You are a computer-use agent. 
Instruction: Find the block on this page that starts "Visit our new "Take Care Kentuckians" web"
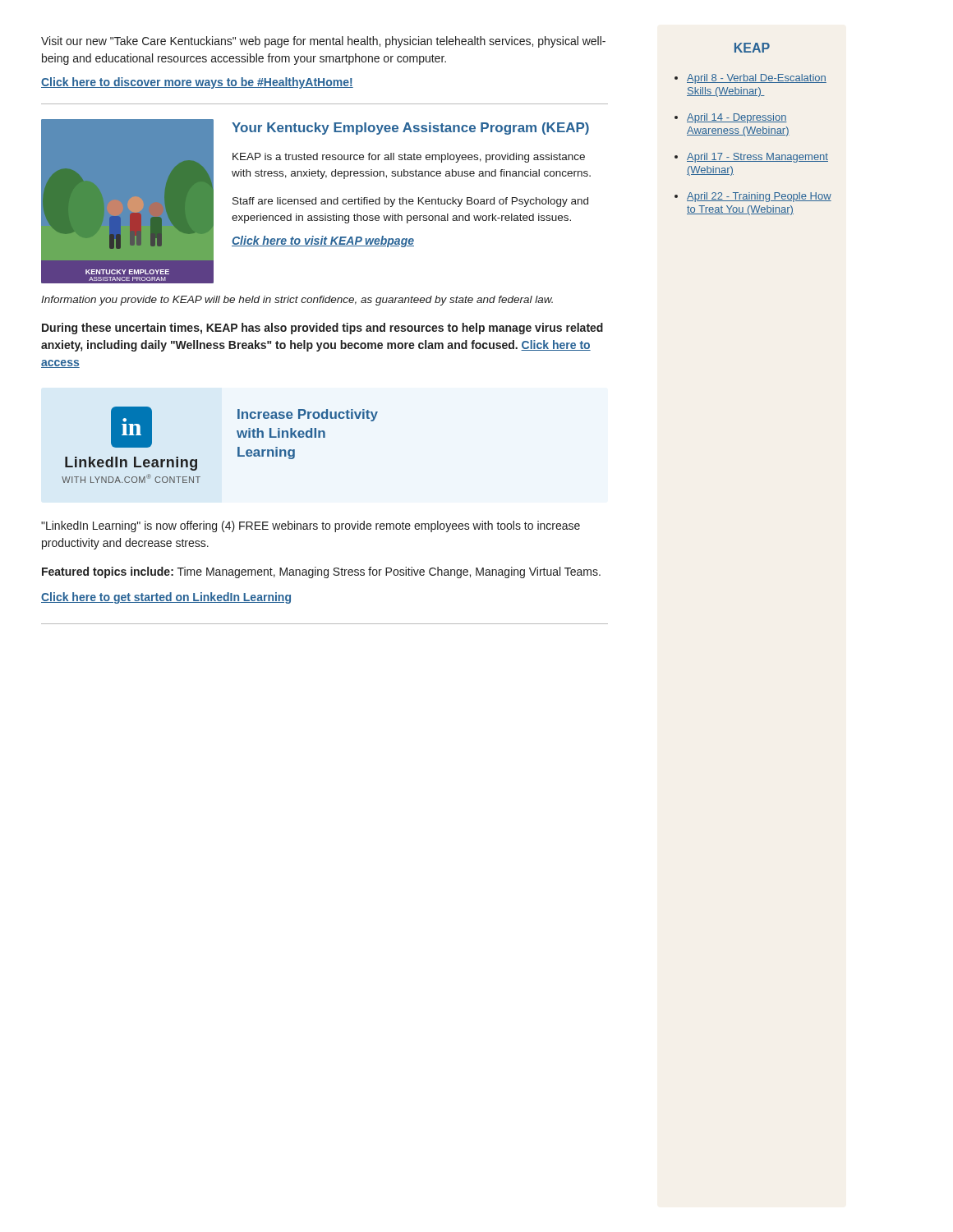click(x=323, y=50)
